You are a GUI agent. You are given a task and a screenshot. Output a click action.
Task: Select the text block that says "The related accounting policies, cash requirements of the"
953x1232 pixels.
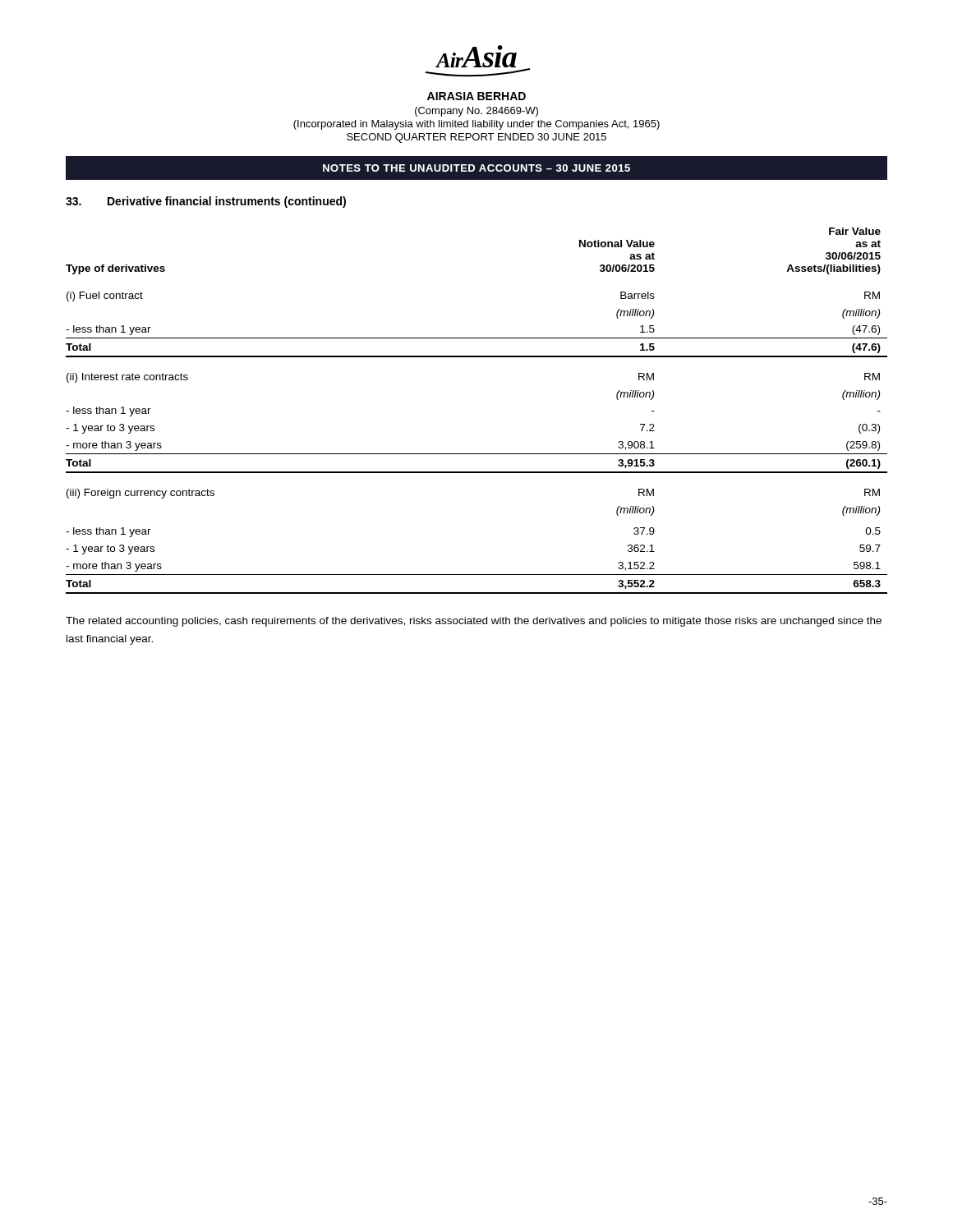pyautogui.click(x=474, y=629)
